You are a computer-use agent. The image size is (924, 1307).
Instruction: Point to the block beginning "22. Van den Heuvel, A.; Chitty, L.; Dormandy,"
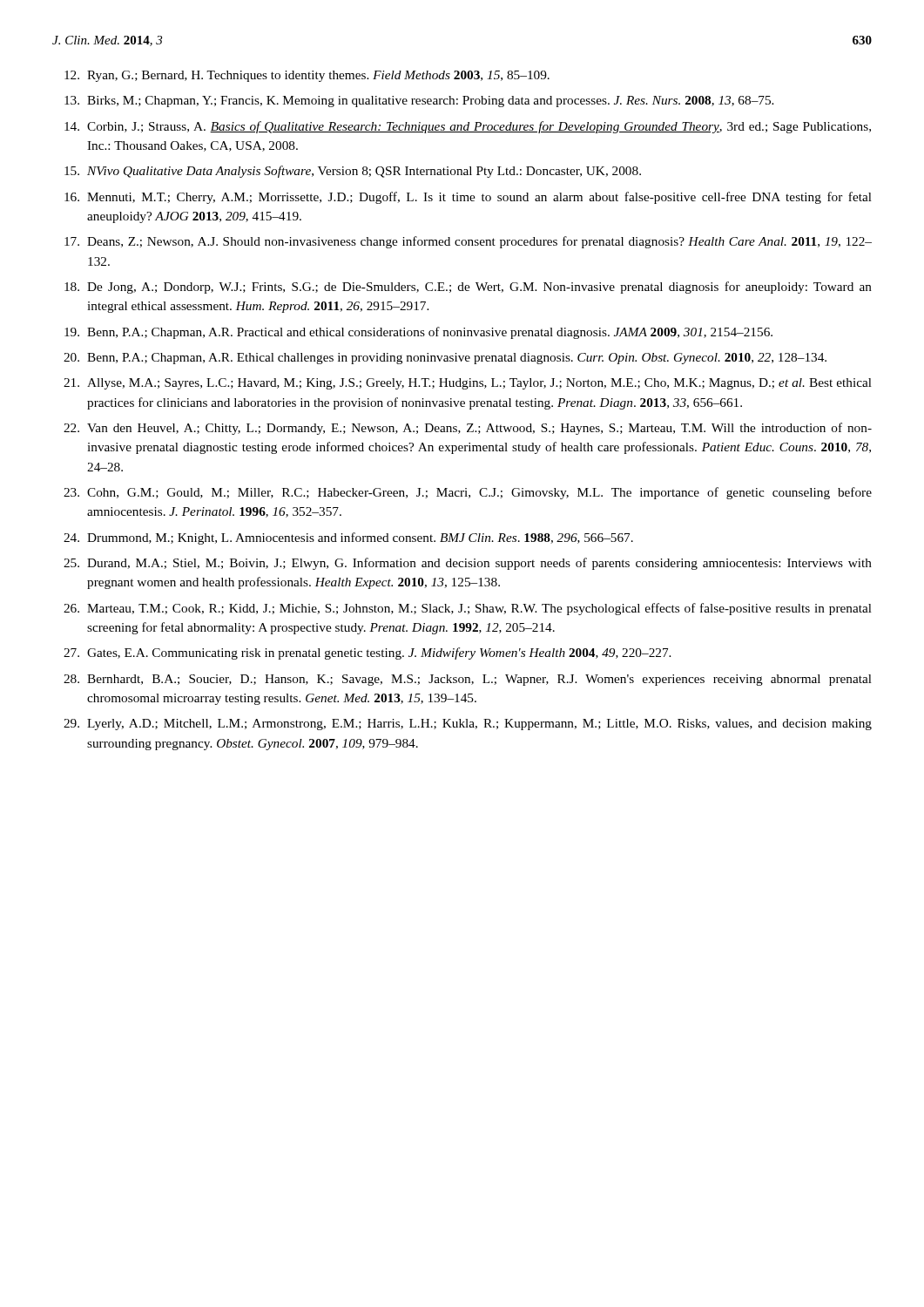click(462, 447)
